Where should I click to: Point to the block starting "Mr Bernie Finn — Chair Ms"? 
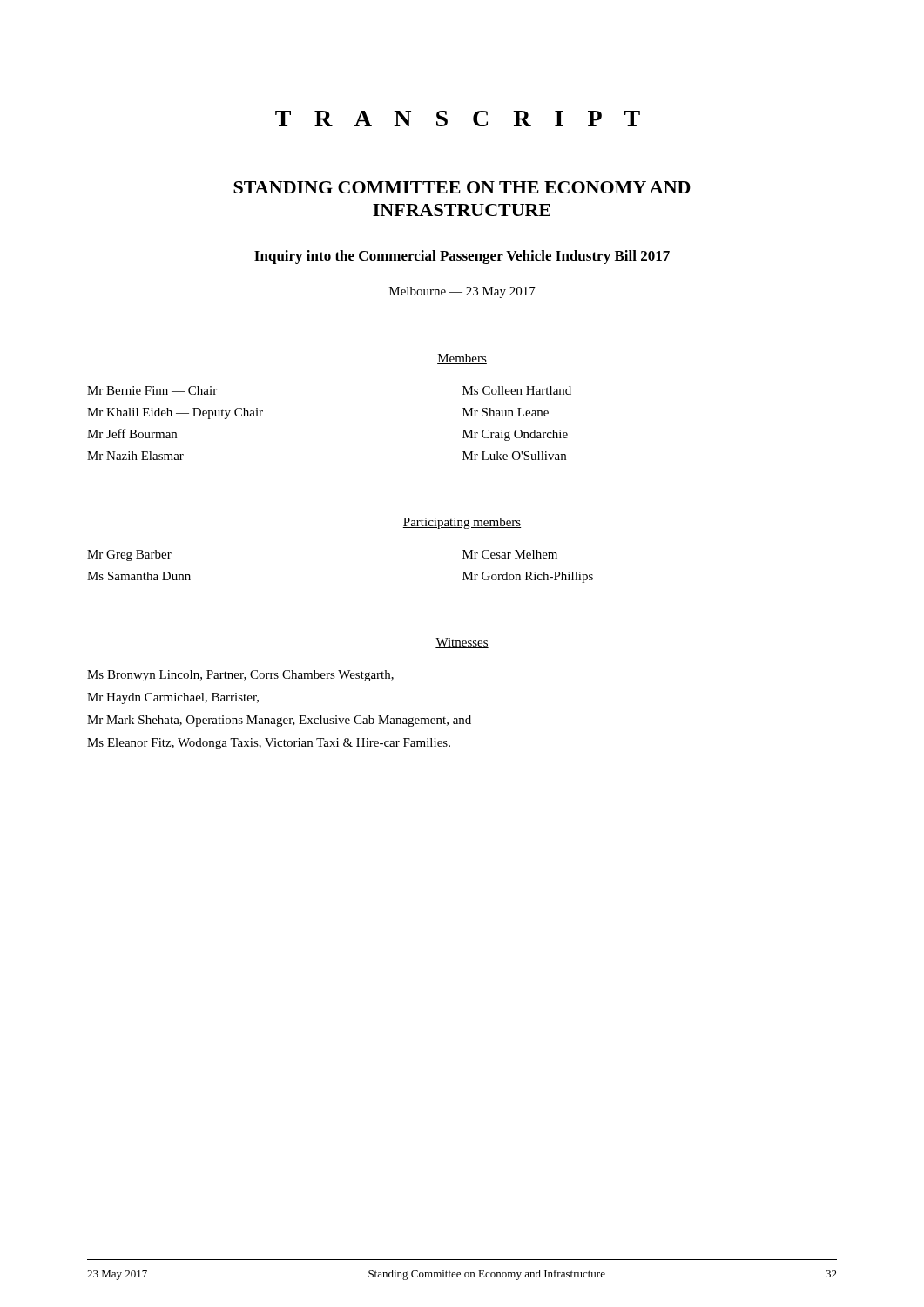[x=462, y=423]
